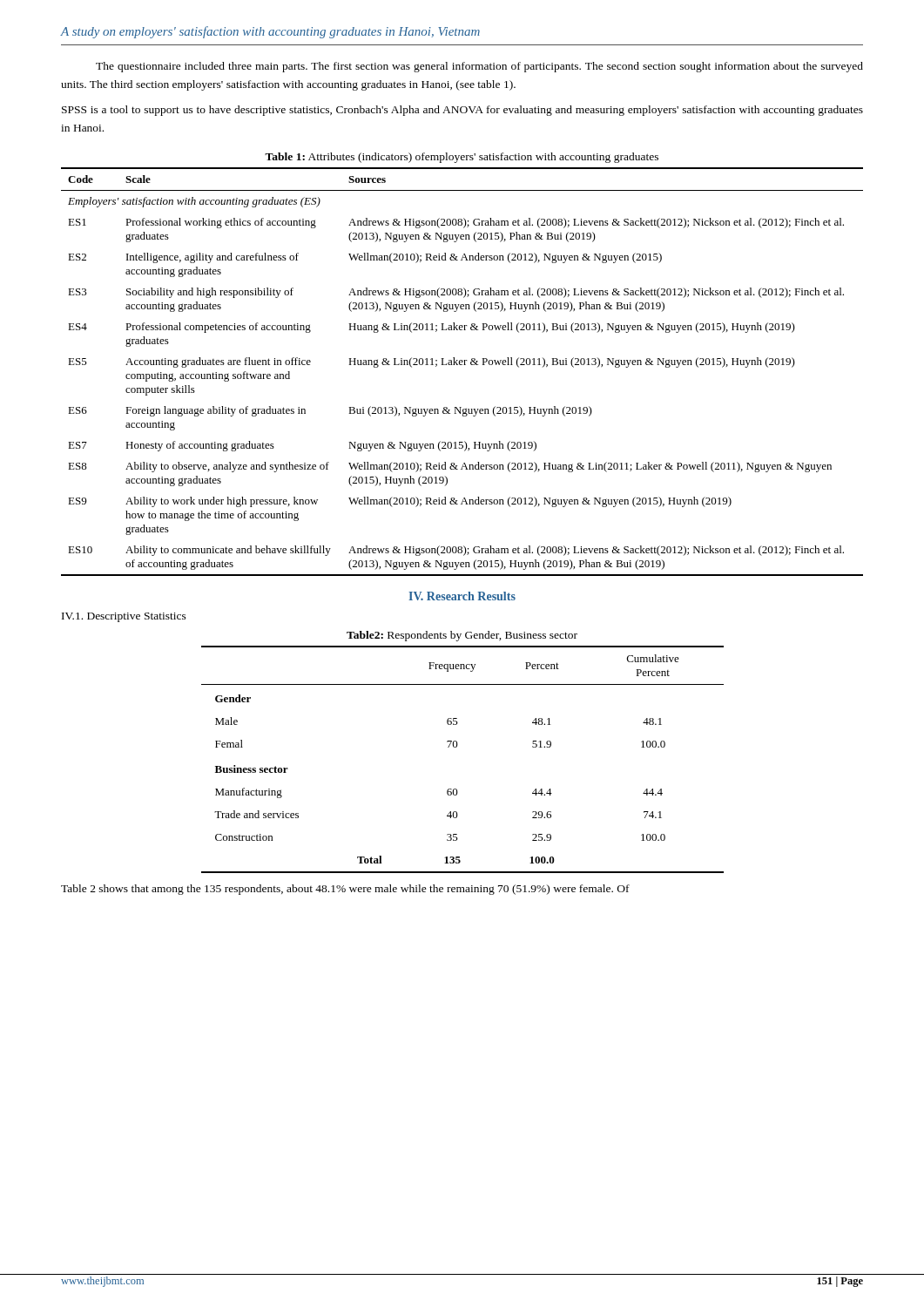Screen dimensions: 1307x924
Task: Click on the caption that says "Table 1: Attributes (indicators) ofemployers' satisfaction with"
Action: tap(462, 156)
